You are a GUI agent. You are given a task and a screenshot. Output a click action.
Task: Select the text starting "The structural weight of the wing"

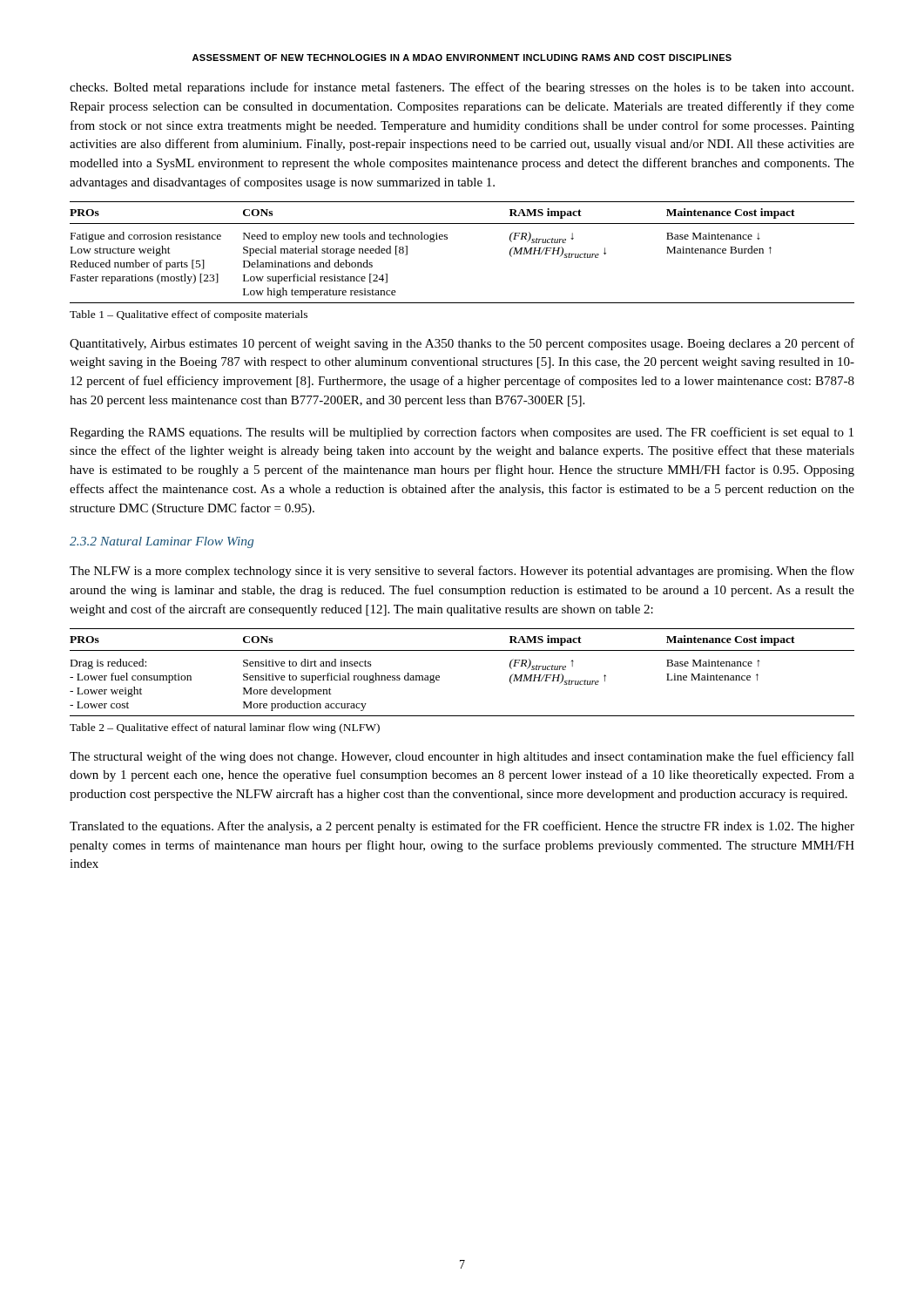tap(462, 776)
